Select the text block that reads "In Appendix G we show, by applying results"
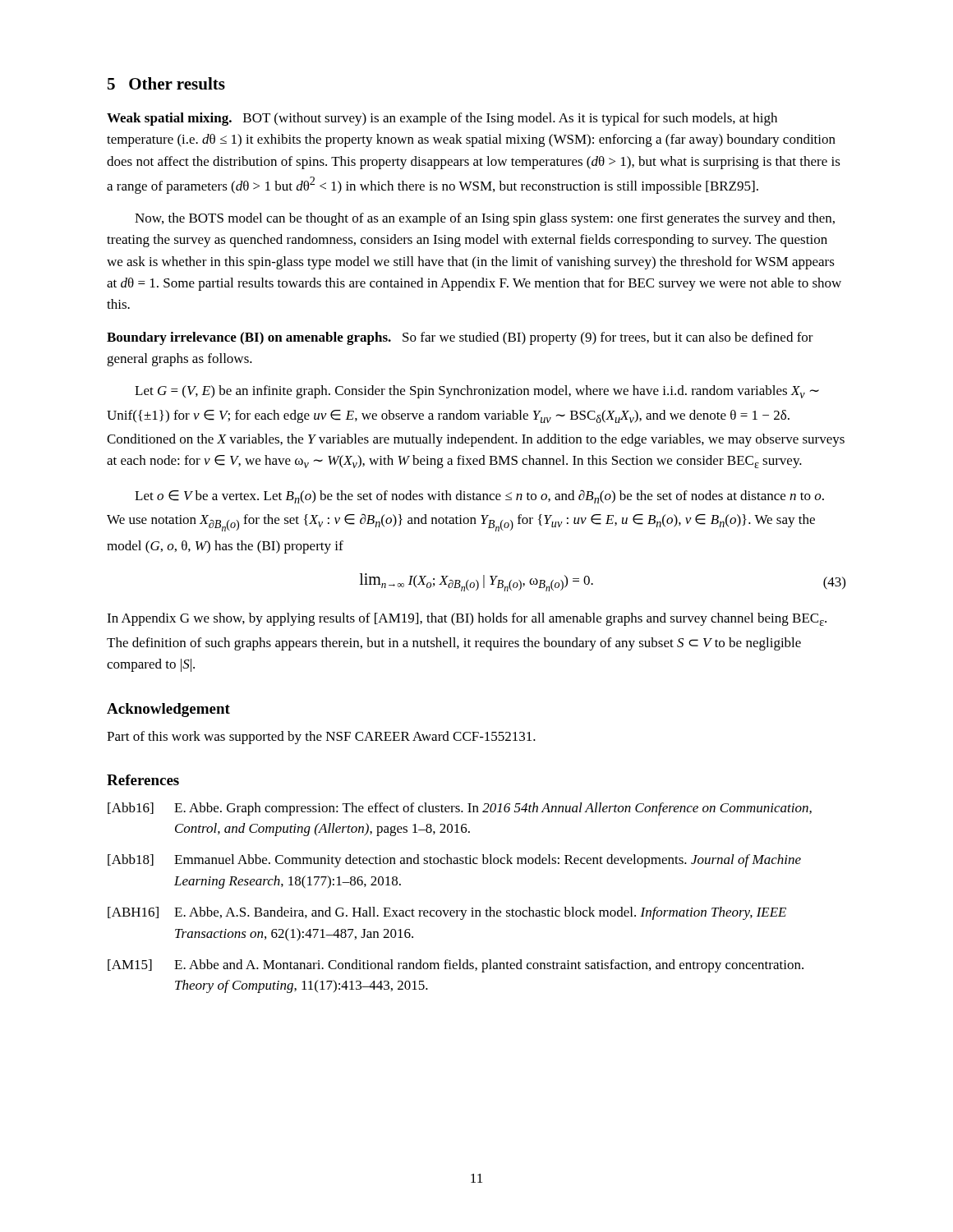953x1232 pixels. [x=467, y=641]
